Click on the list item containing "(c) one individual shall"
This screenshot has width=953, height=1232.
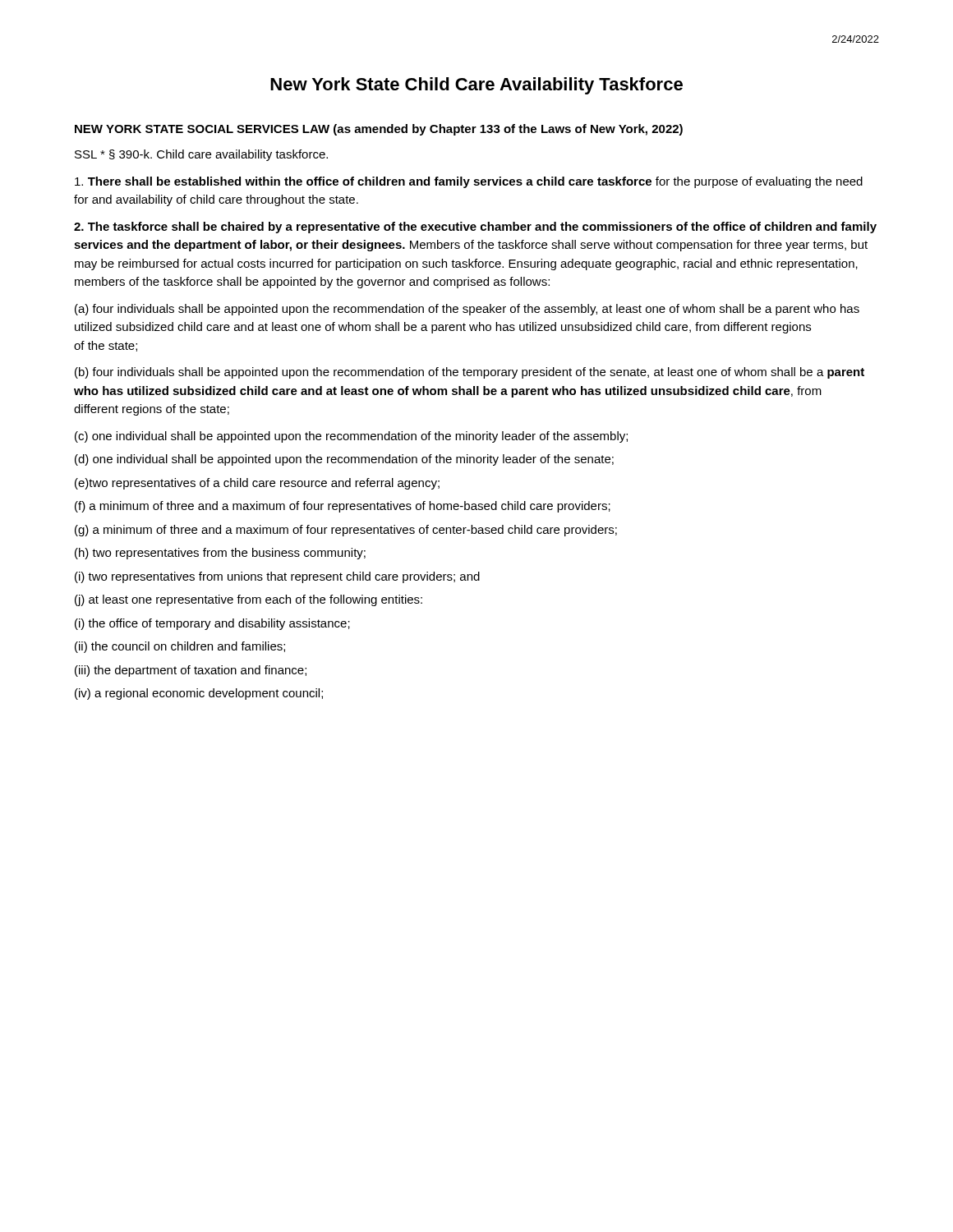click(351, 435)
